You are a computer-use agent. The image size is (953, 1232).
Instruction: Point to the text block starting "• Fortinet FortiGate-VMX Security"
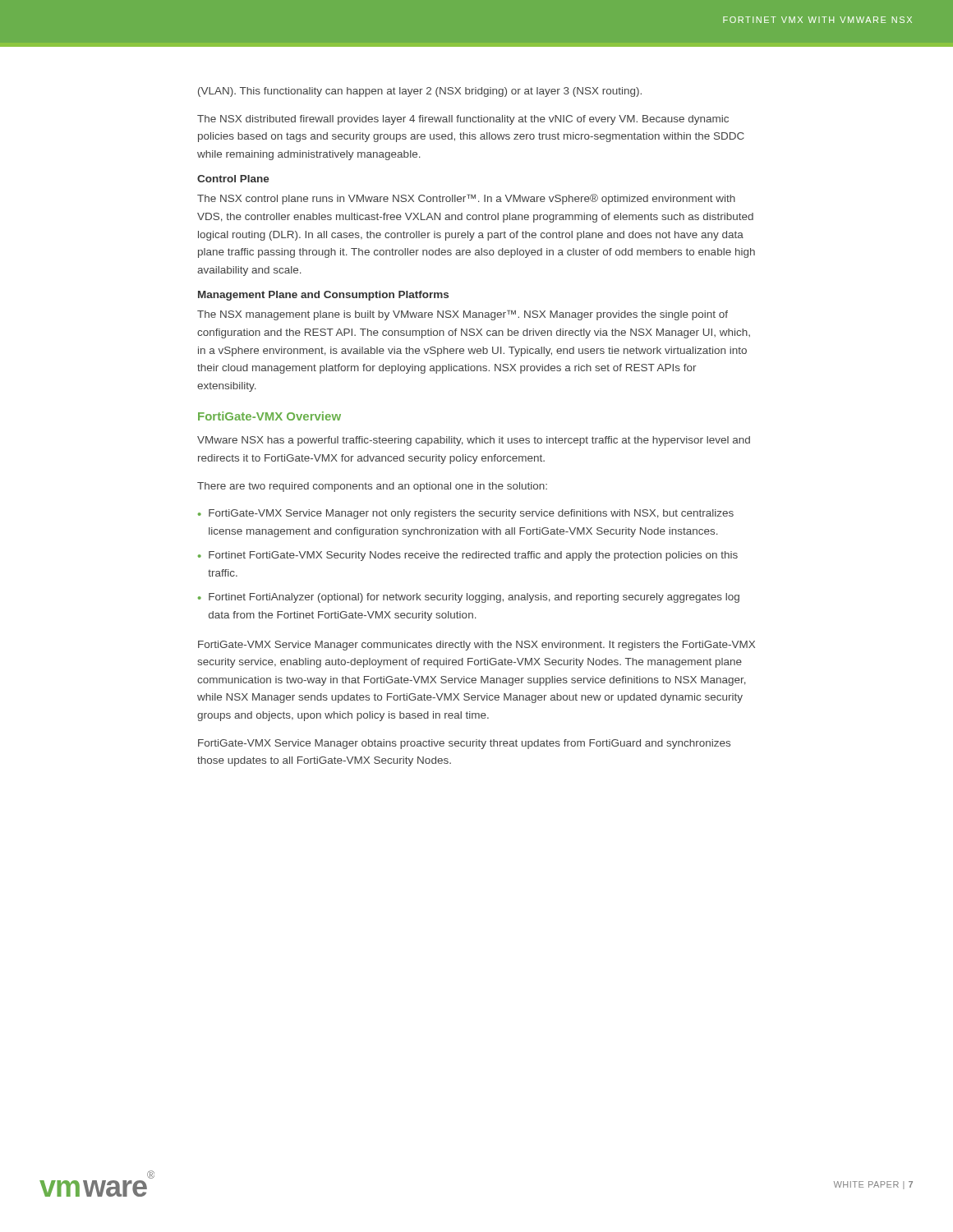tap(476, 564)
